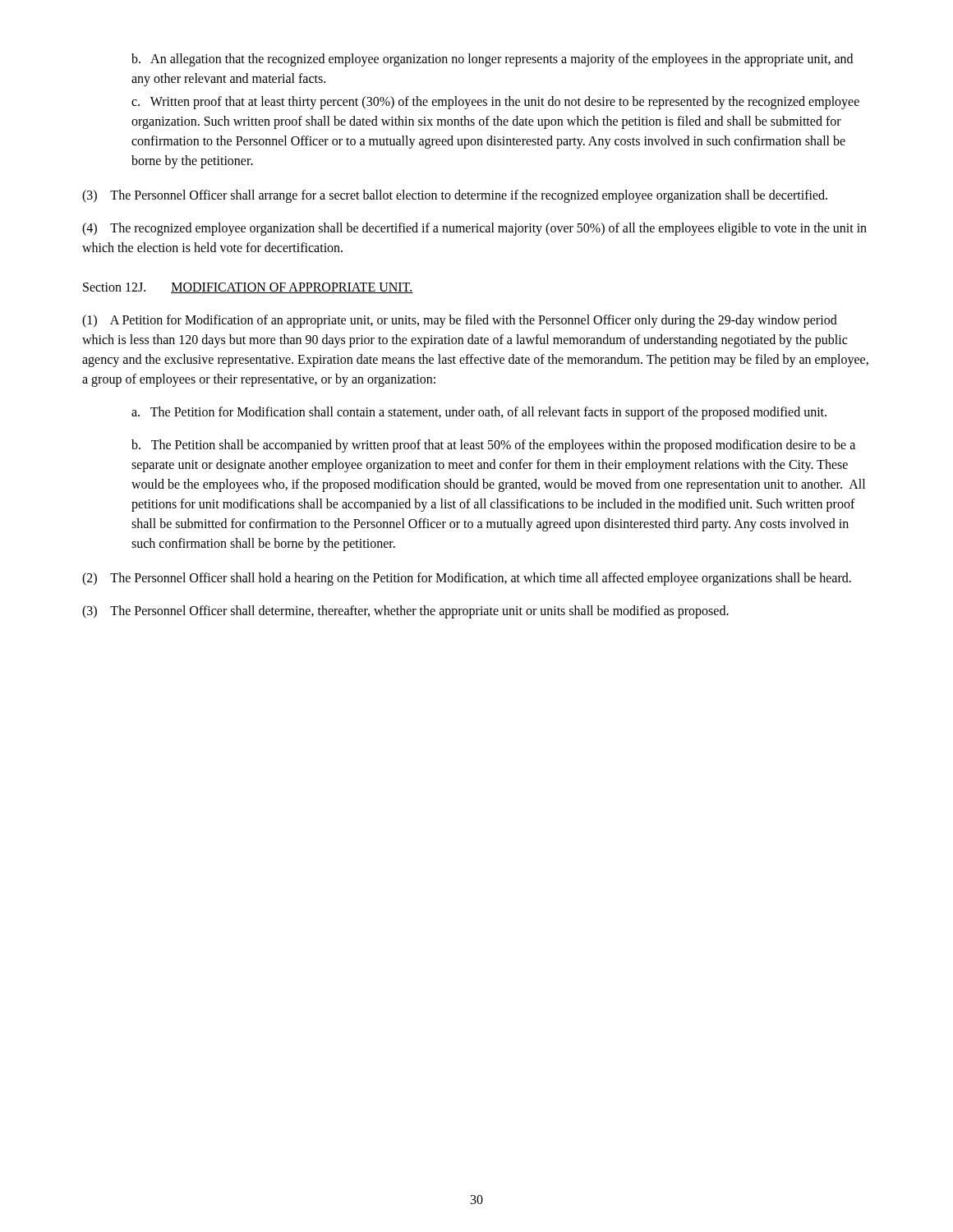The width and height of the screenshot is (953, 1232).
Task: Find the block on this page that starts "b. An allegation that the recognized employee"
Action: pos(492,69)
